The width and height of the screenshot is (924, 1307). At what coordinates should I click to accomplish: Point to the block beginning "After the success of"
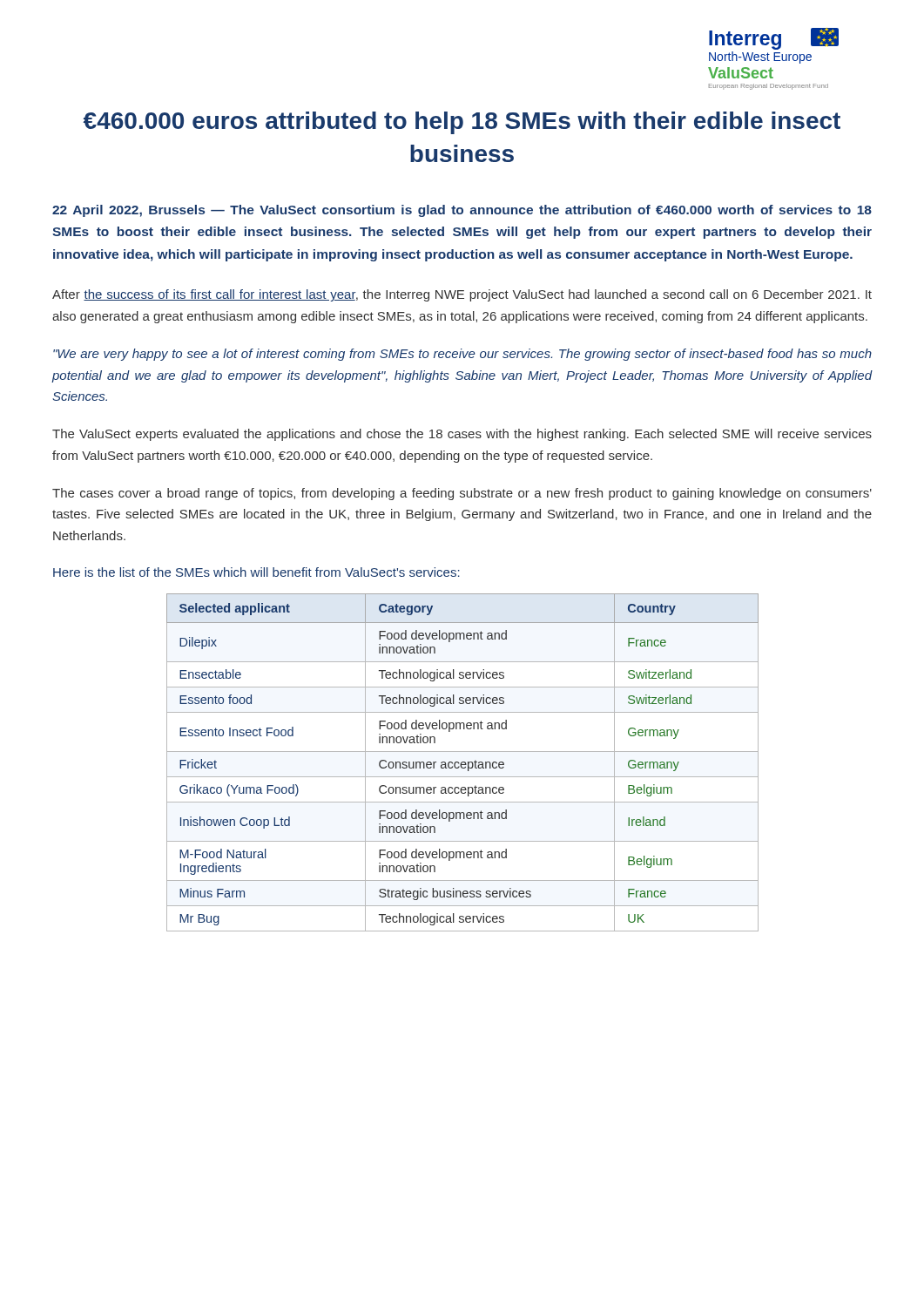click(x=462, y=305)
